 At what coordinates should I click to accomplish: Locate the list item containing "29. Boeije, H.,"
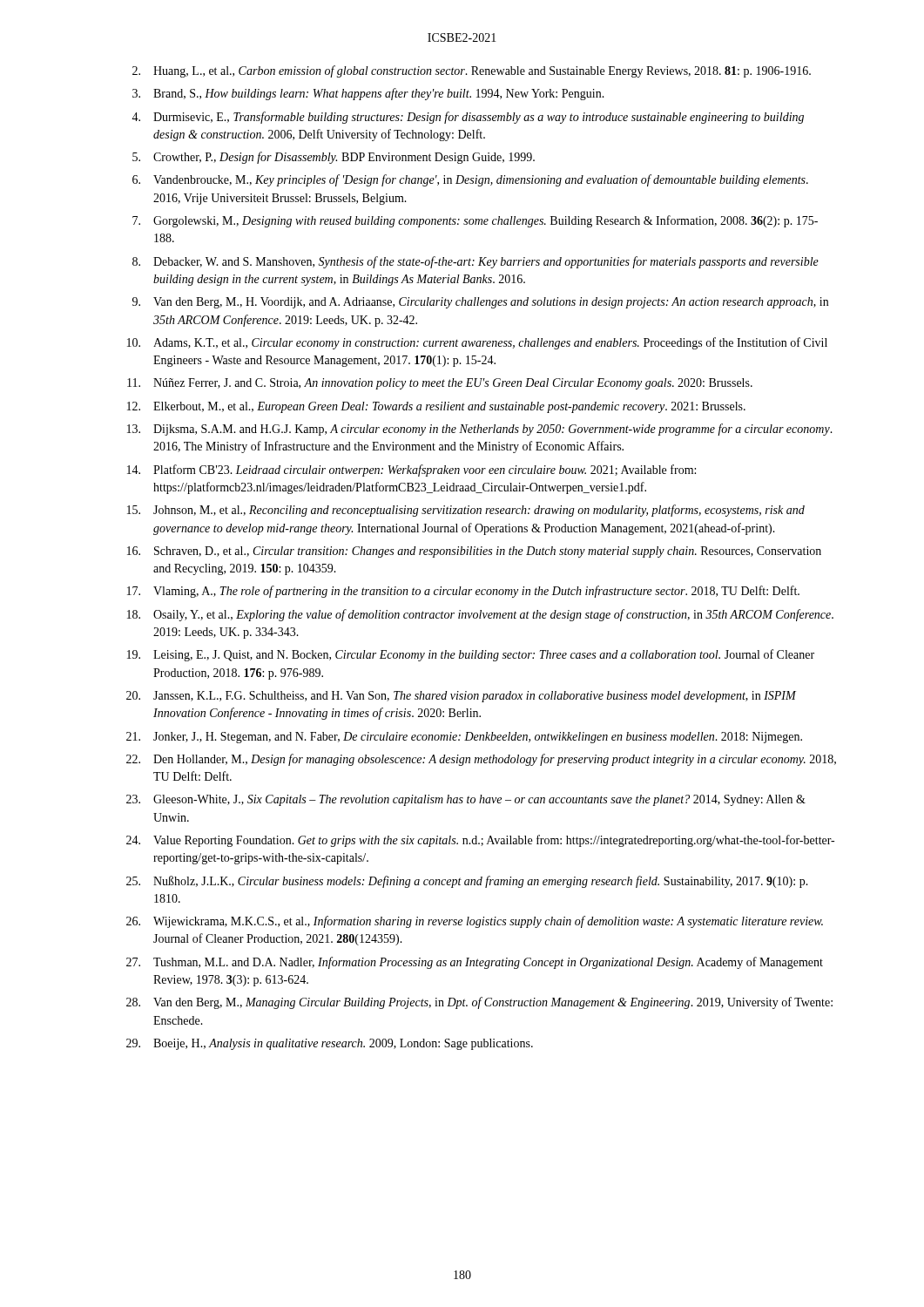point(471,1044)
